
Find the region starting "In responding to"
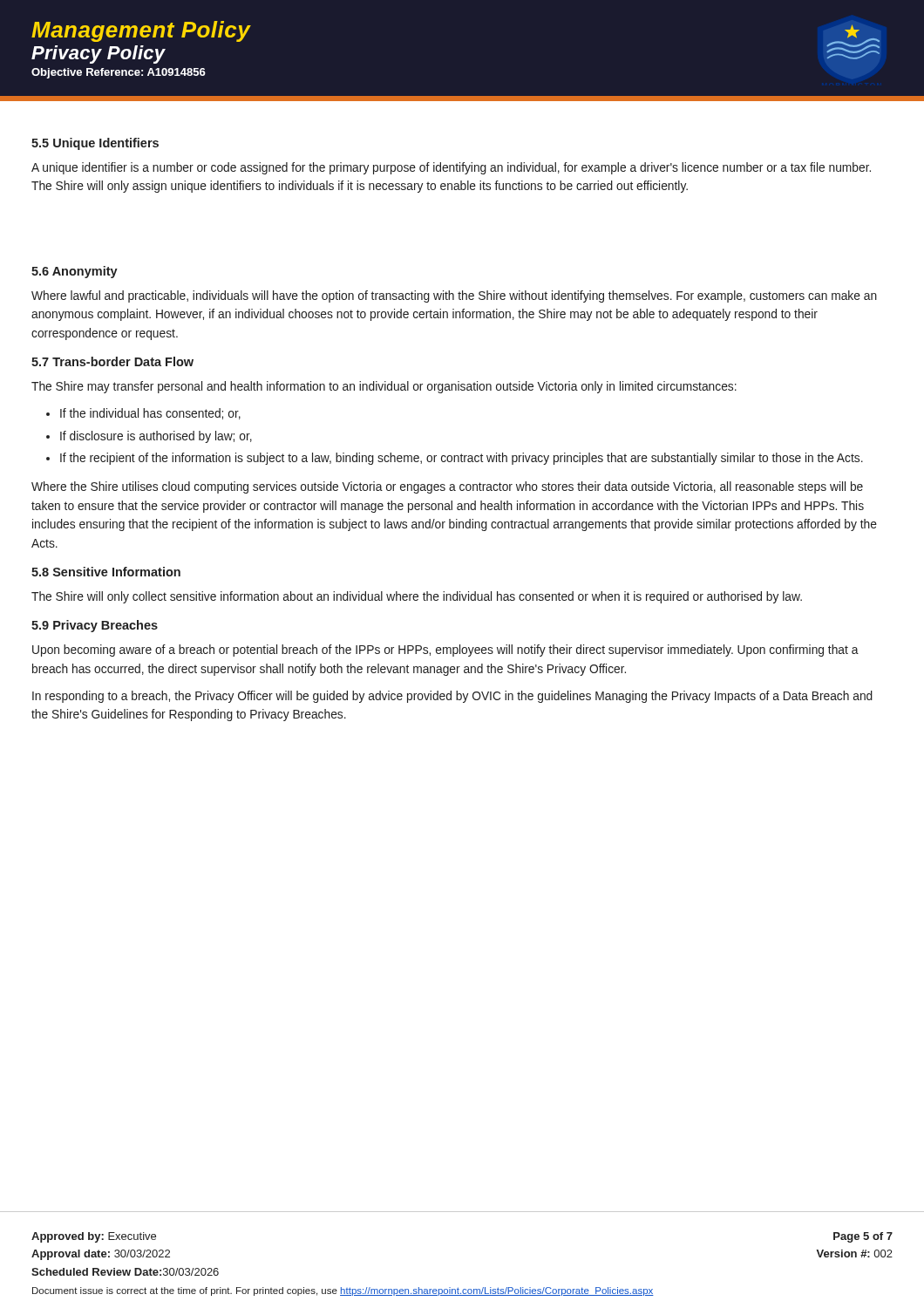[452, 706]
